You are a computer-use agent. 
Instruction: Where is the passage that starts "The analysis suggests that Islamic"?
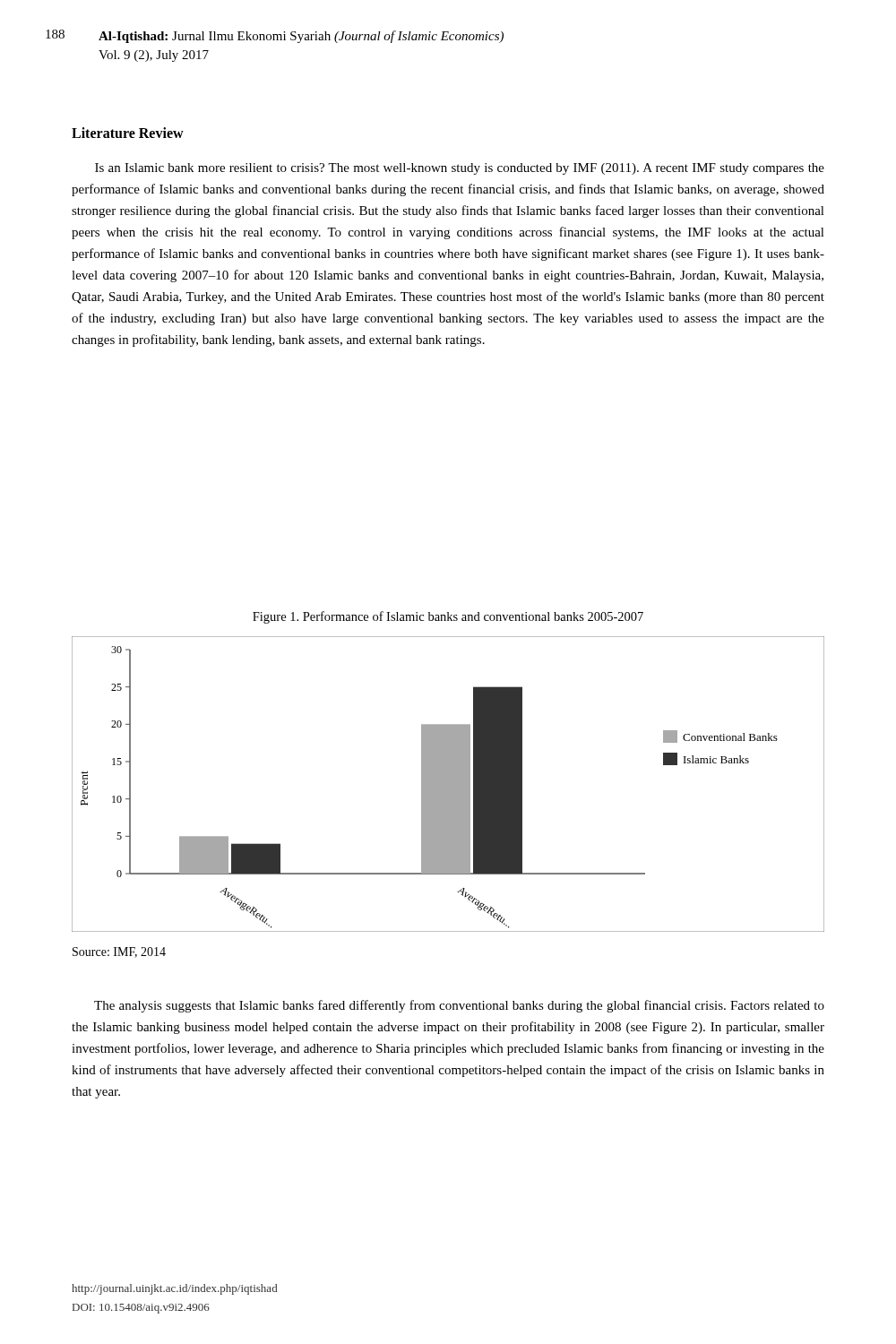coord(448,1048)
